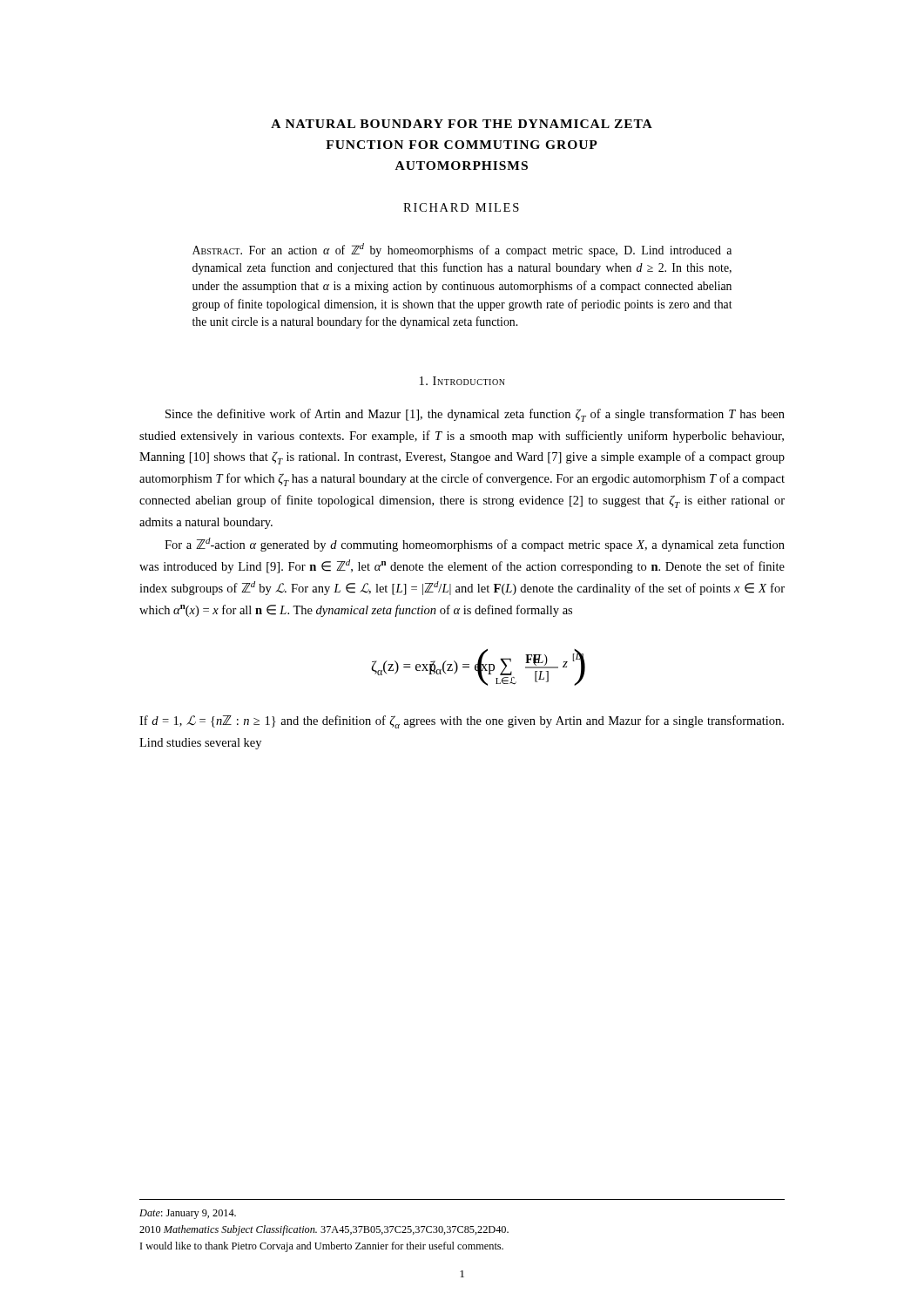Point to "1. Introduction"
Image resolution: width=924 pixels, height=1307 pixels.
(x=462, y=381)
